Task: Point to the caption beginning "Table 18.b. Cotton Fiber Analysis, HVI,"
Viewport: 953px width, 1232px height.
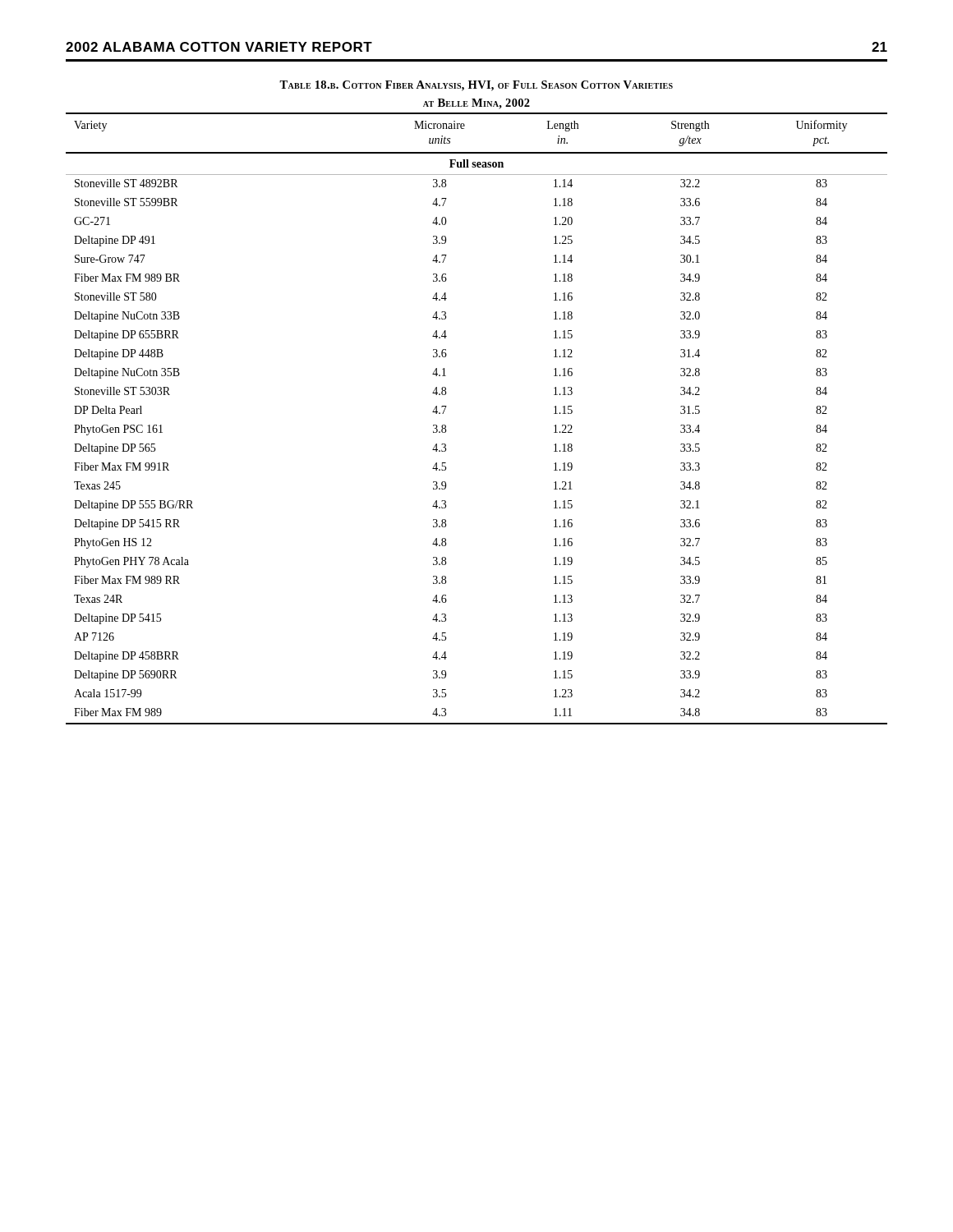Action: coord(476,94)
